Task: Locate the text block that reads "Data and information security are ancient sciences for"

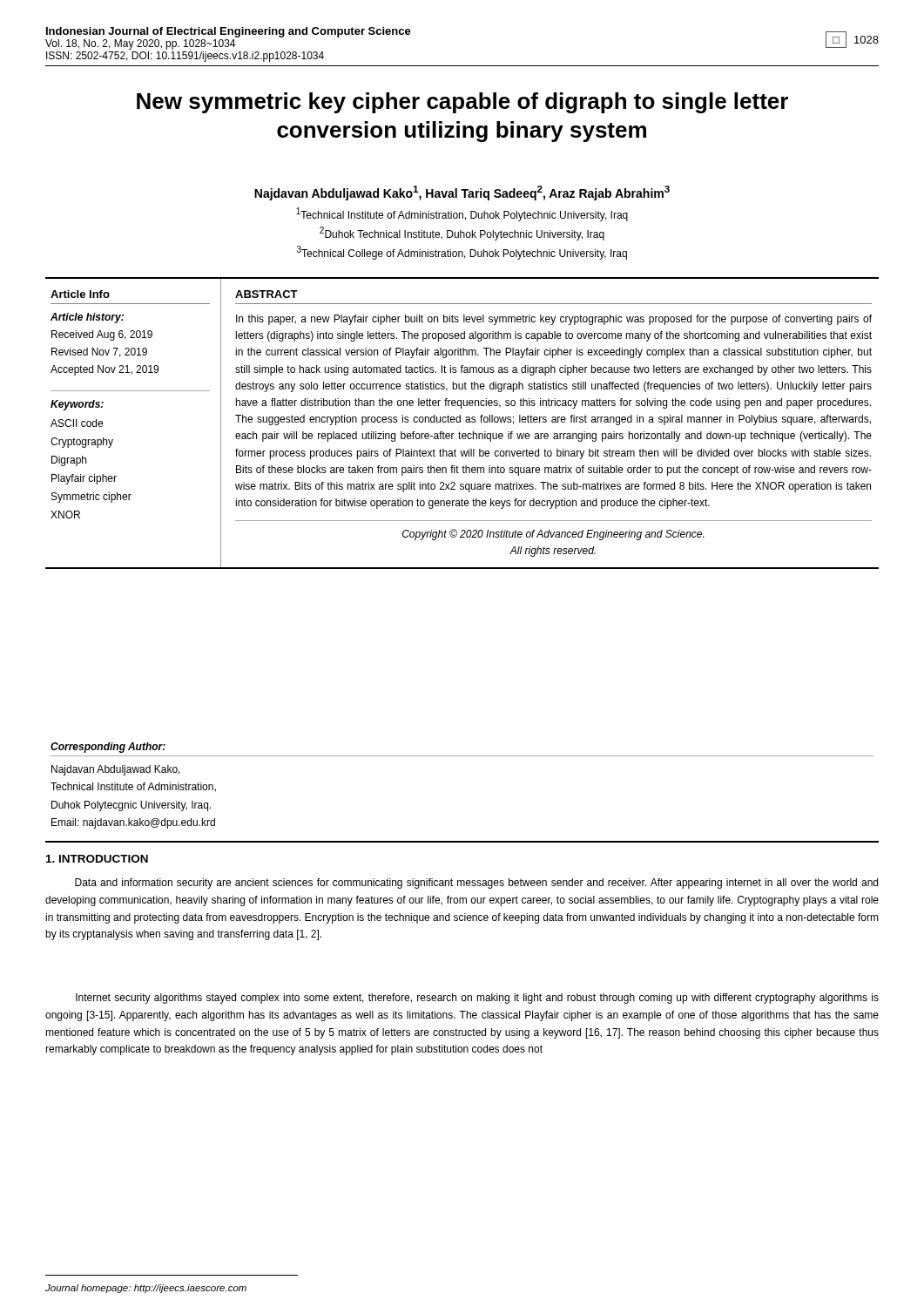Action: coord(462,909)
